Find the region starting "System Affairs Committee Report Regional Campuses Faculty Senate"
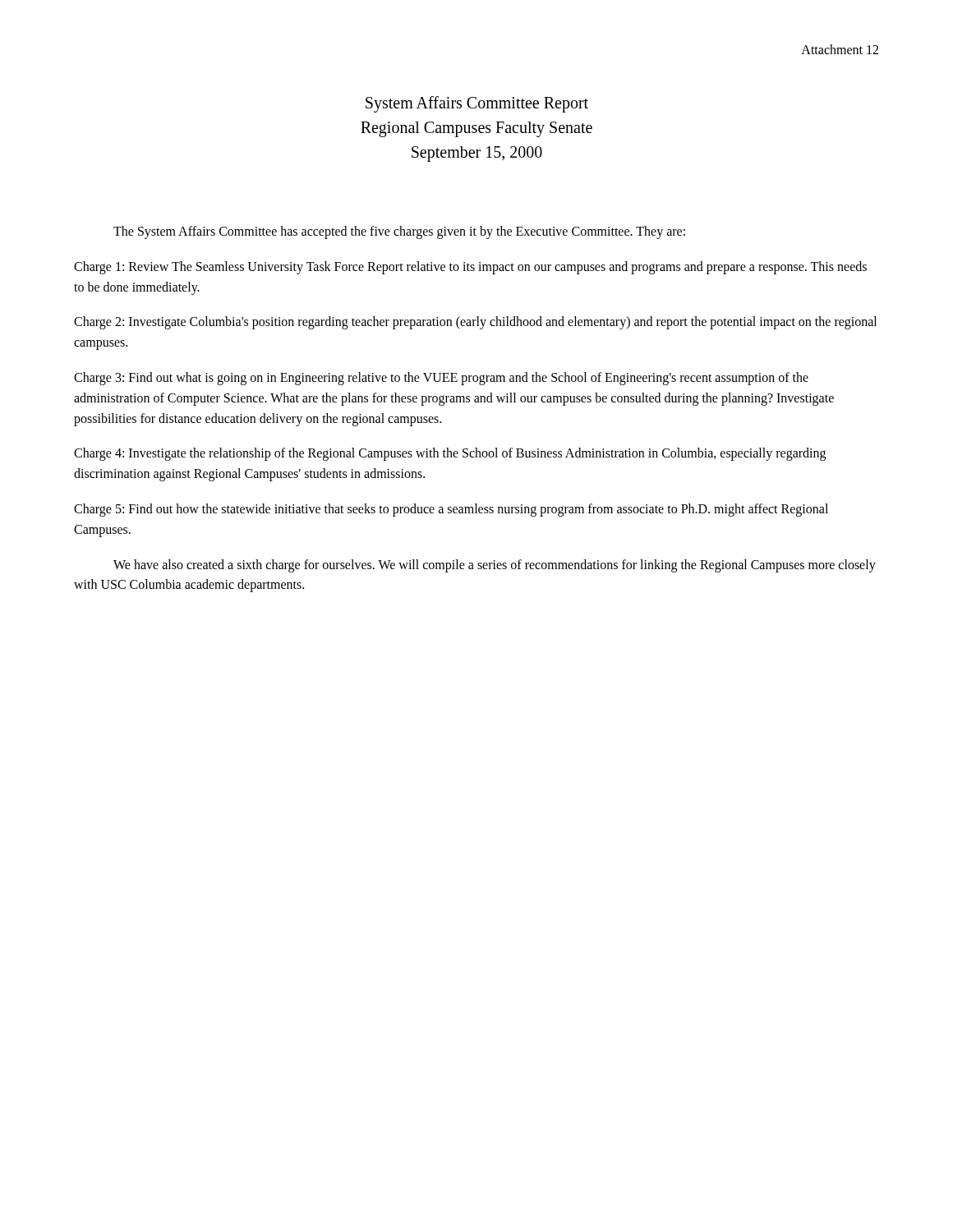The width and height of the screenshot is (953, 1232). (476, 127)
